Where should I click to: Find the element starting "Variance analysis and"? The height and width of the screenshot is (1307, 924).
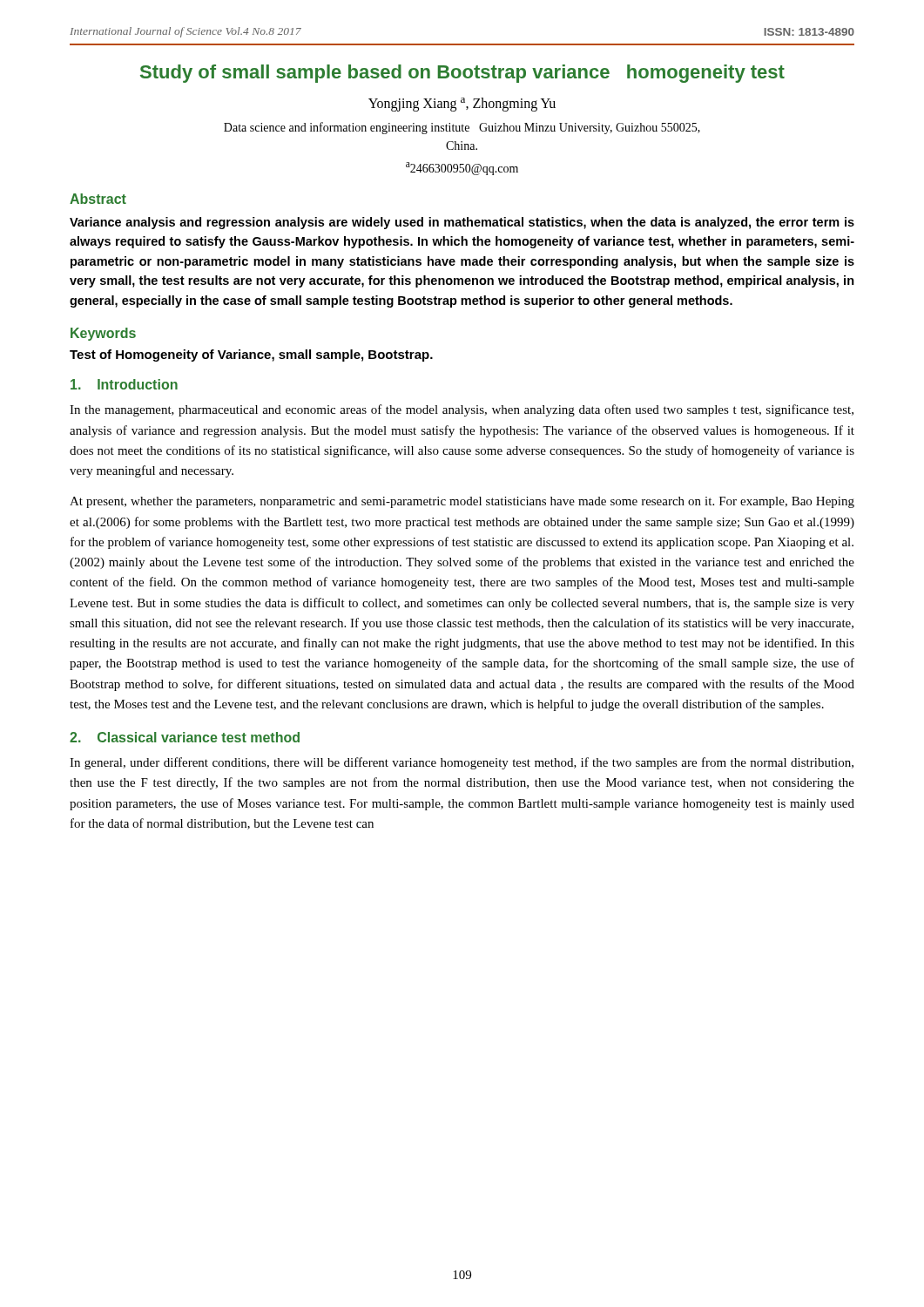tap(462, 261)
